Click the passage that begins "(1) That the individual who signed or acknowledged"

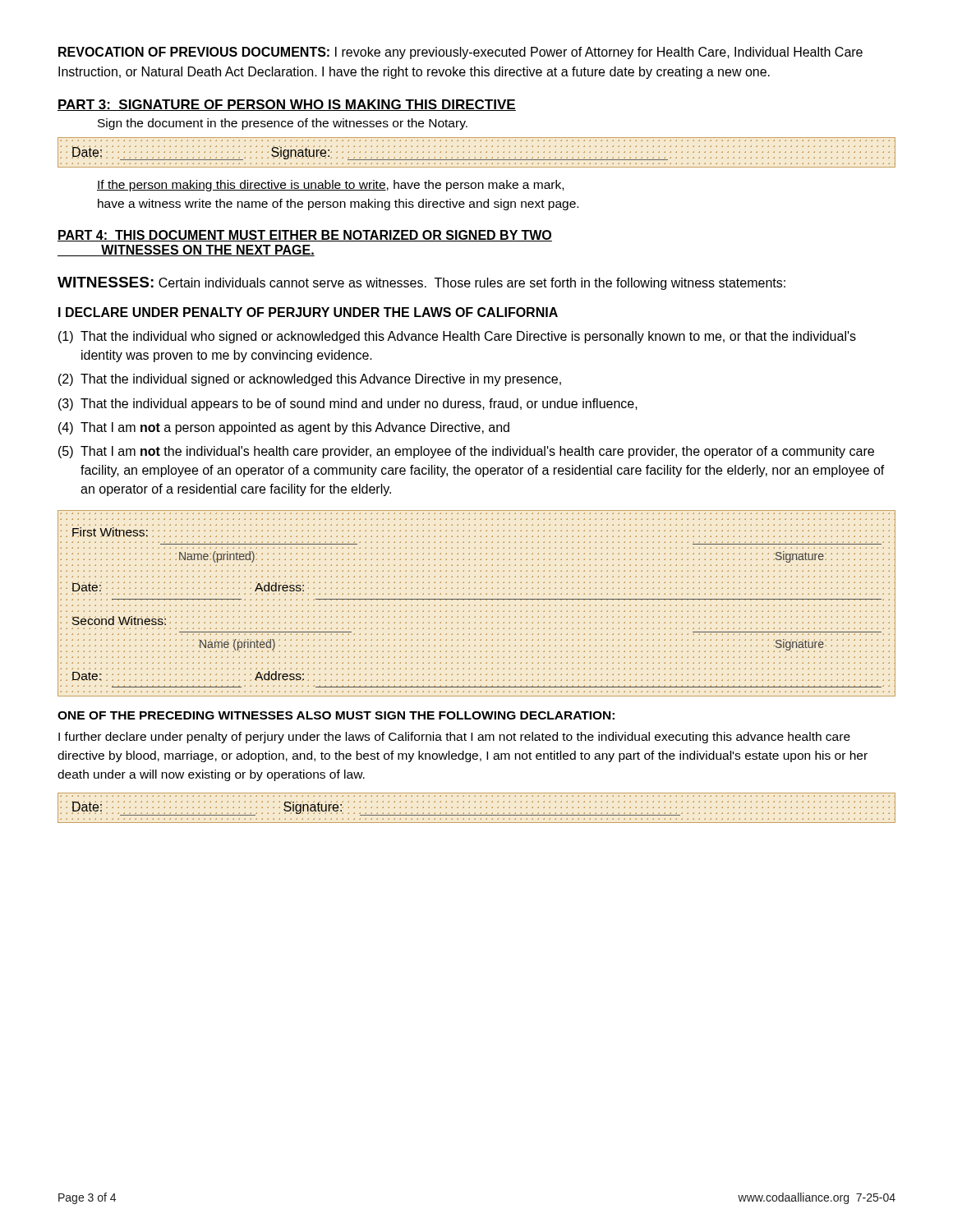(476, 346)
